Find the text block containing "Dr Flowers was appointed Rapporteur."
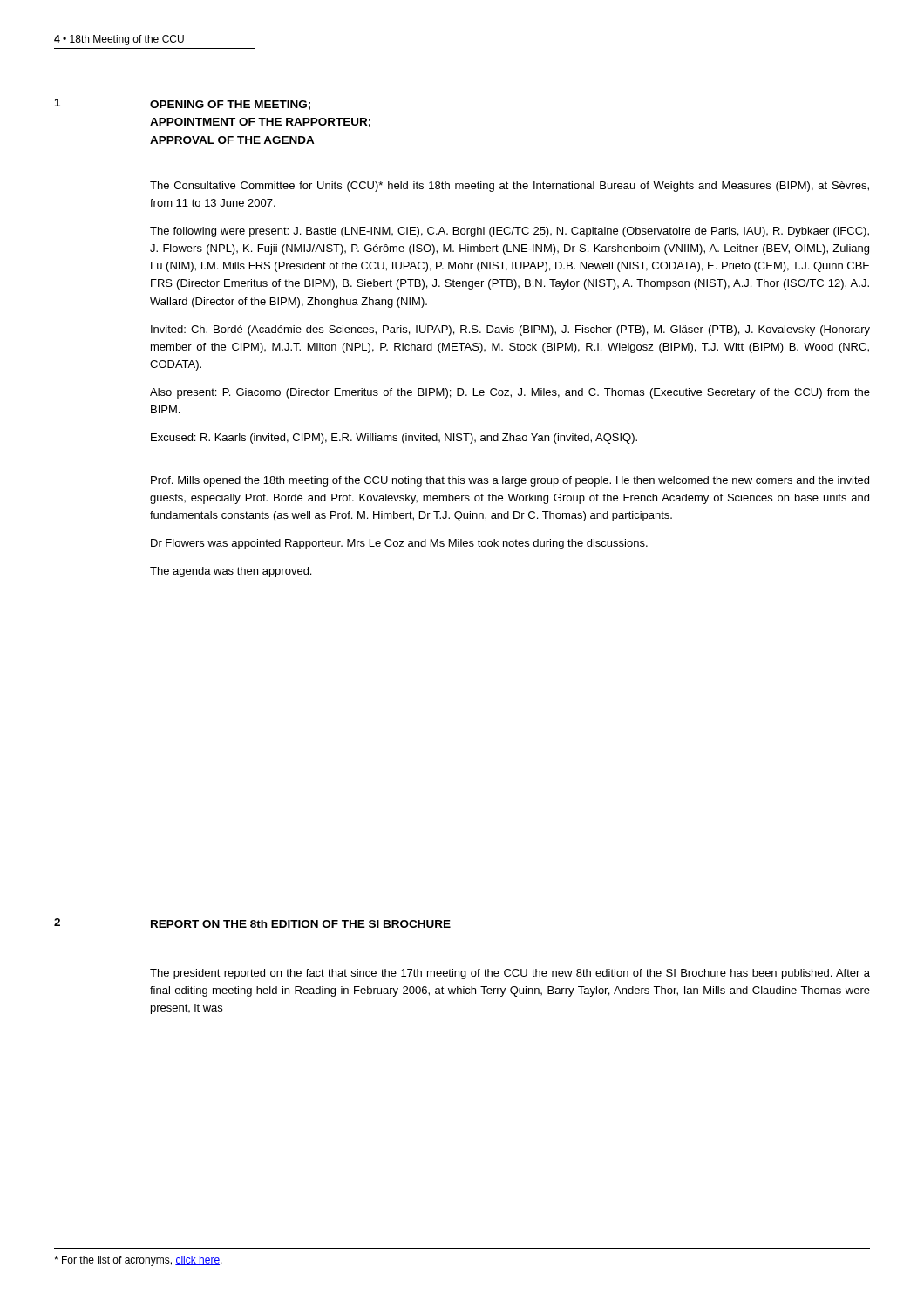This screenshot has width=924, height=1308. [x=399, y=543]
